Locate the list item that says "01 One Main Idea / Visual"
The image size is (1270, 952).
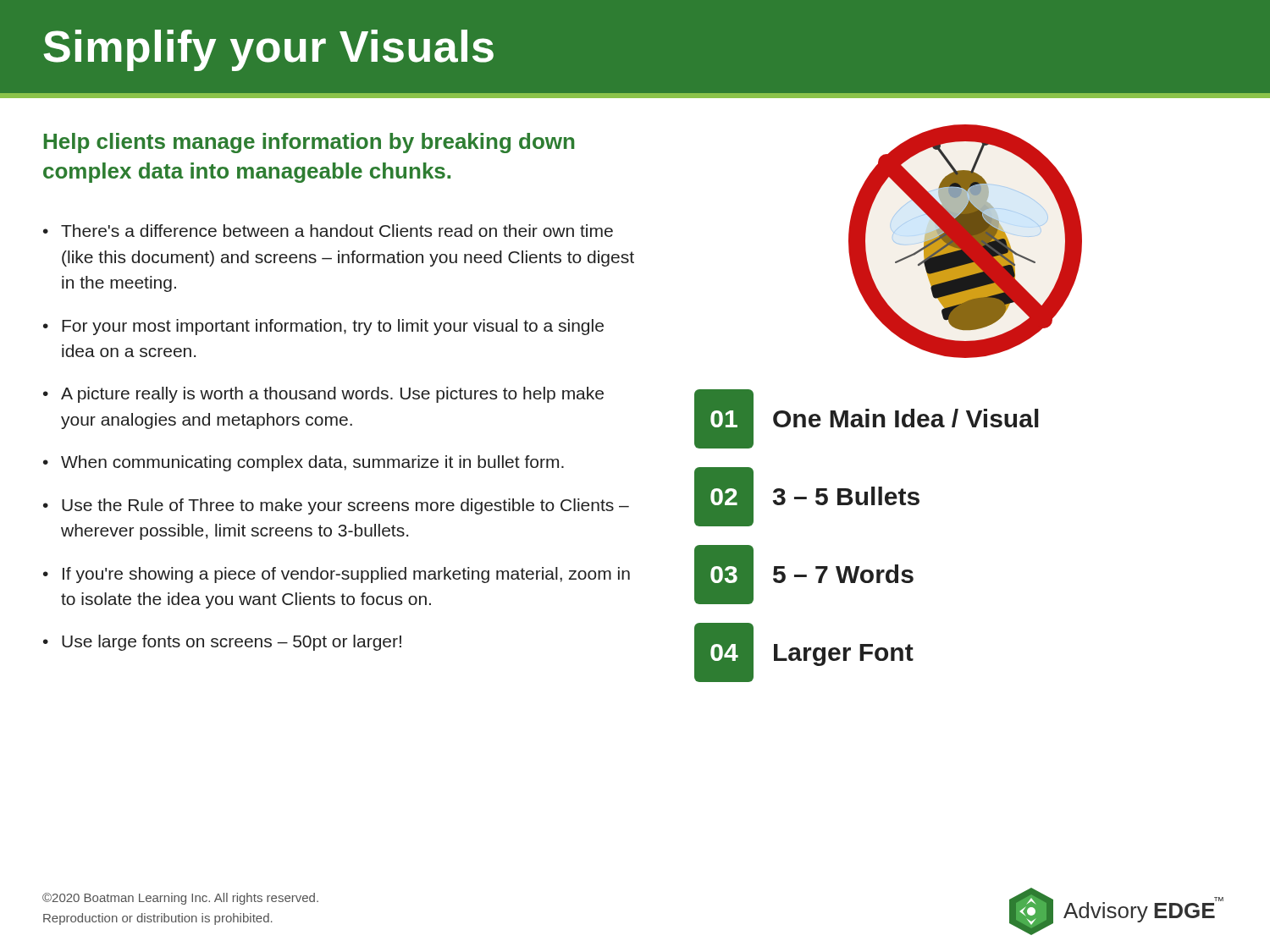tap(867, 419)
